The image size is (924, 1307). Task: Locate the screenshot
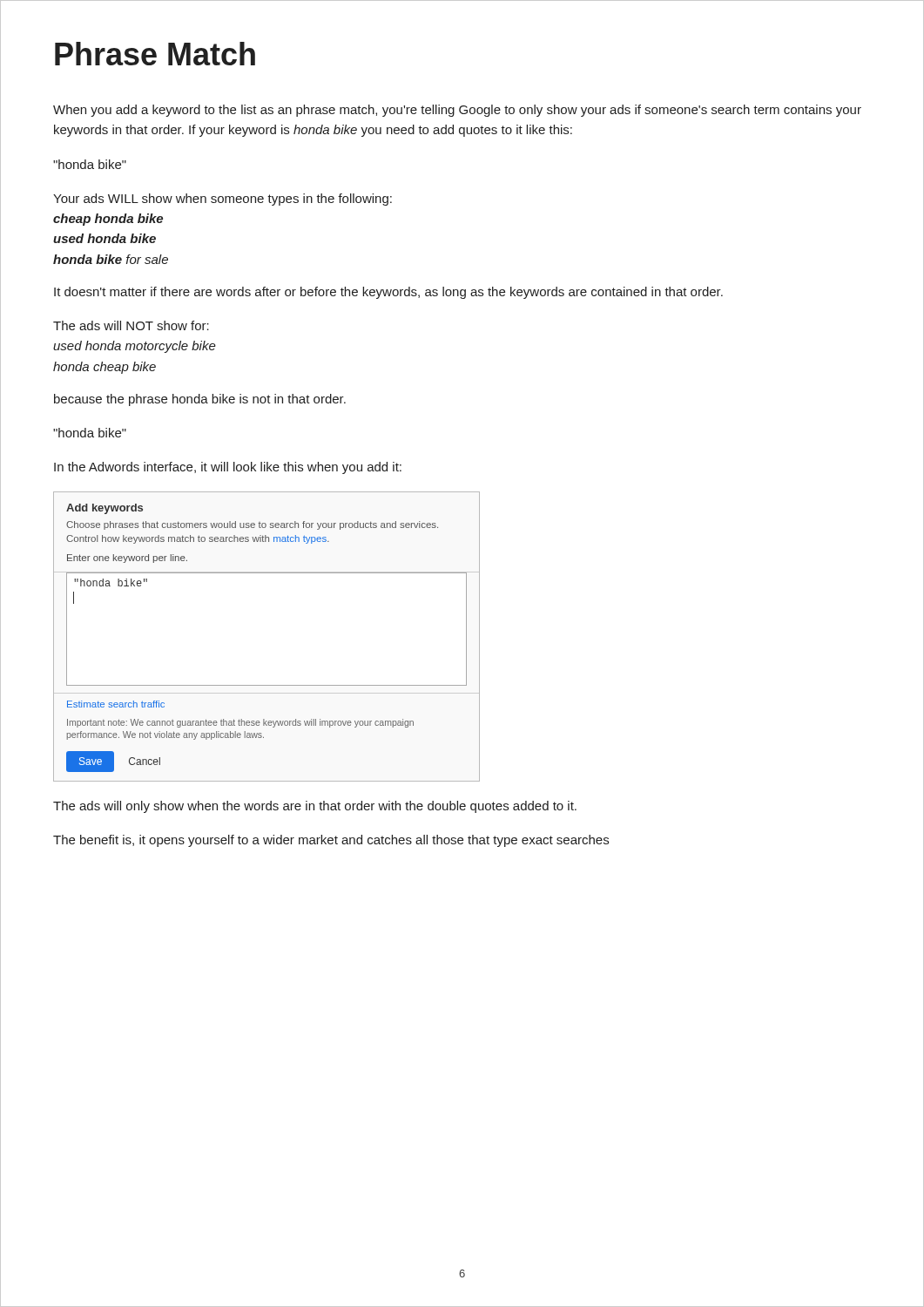coord(462,636)
